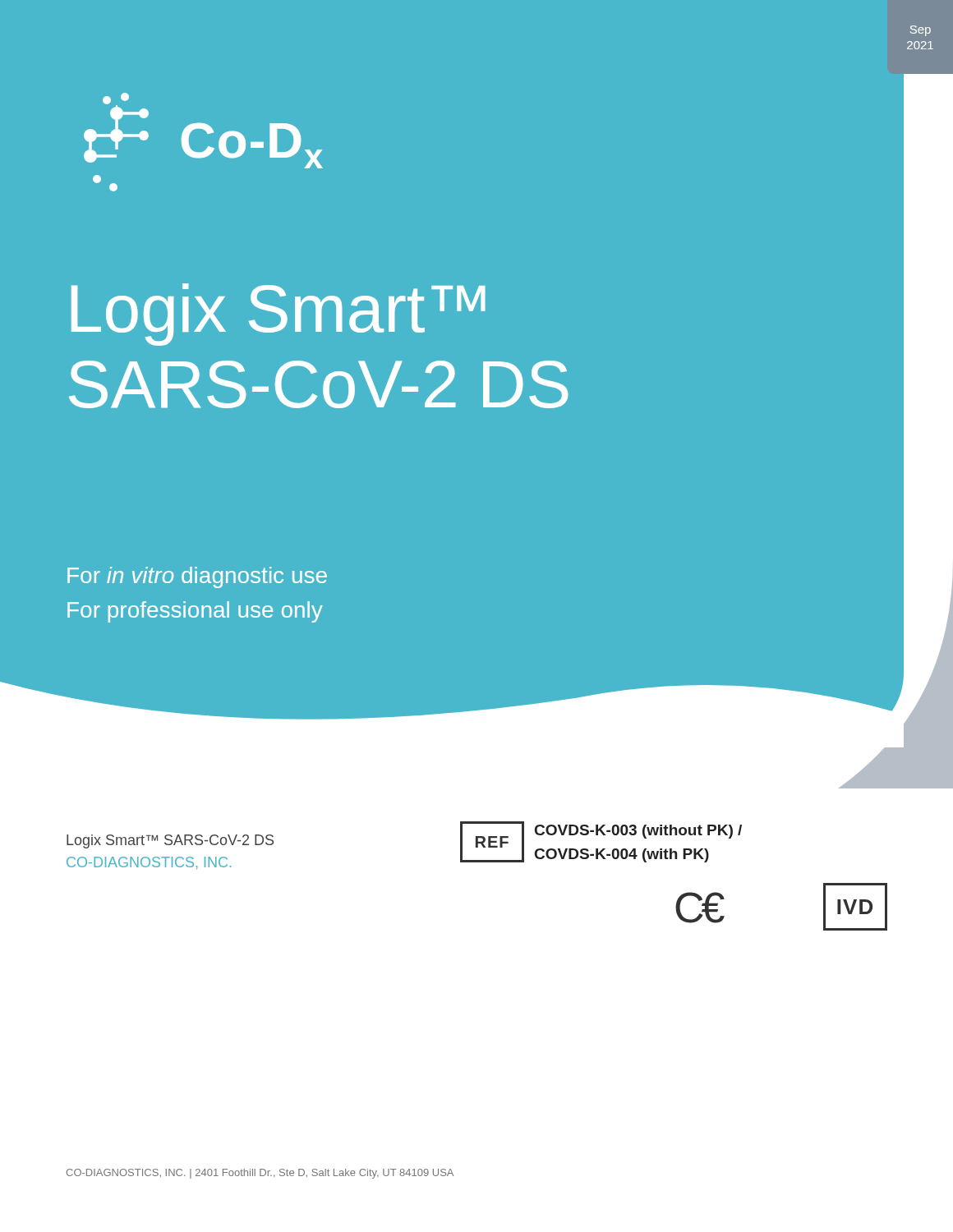The image size is (953, 1232).
Task: Locate the text block that reads "For in vitro diagnostic use For professional"
Action: point(197,593)
